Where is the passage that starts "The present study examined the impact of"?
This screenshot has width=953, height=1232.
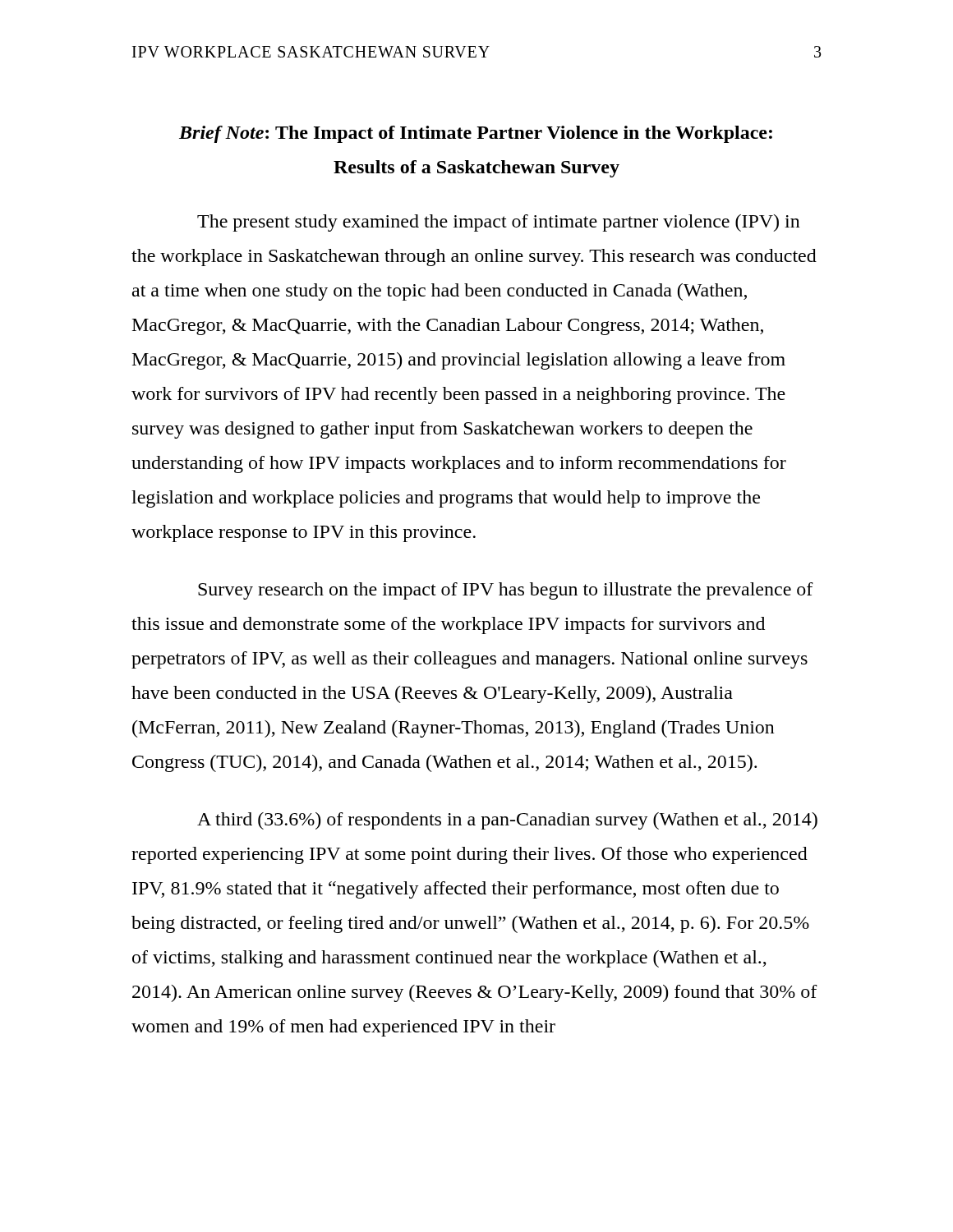click(476, 376)
